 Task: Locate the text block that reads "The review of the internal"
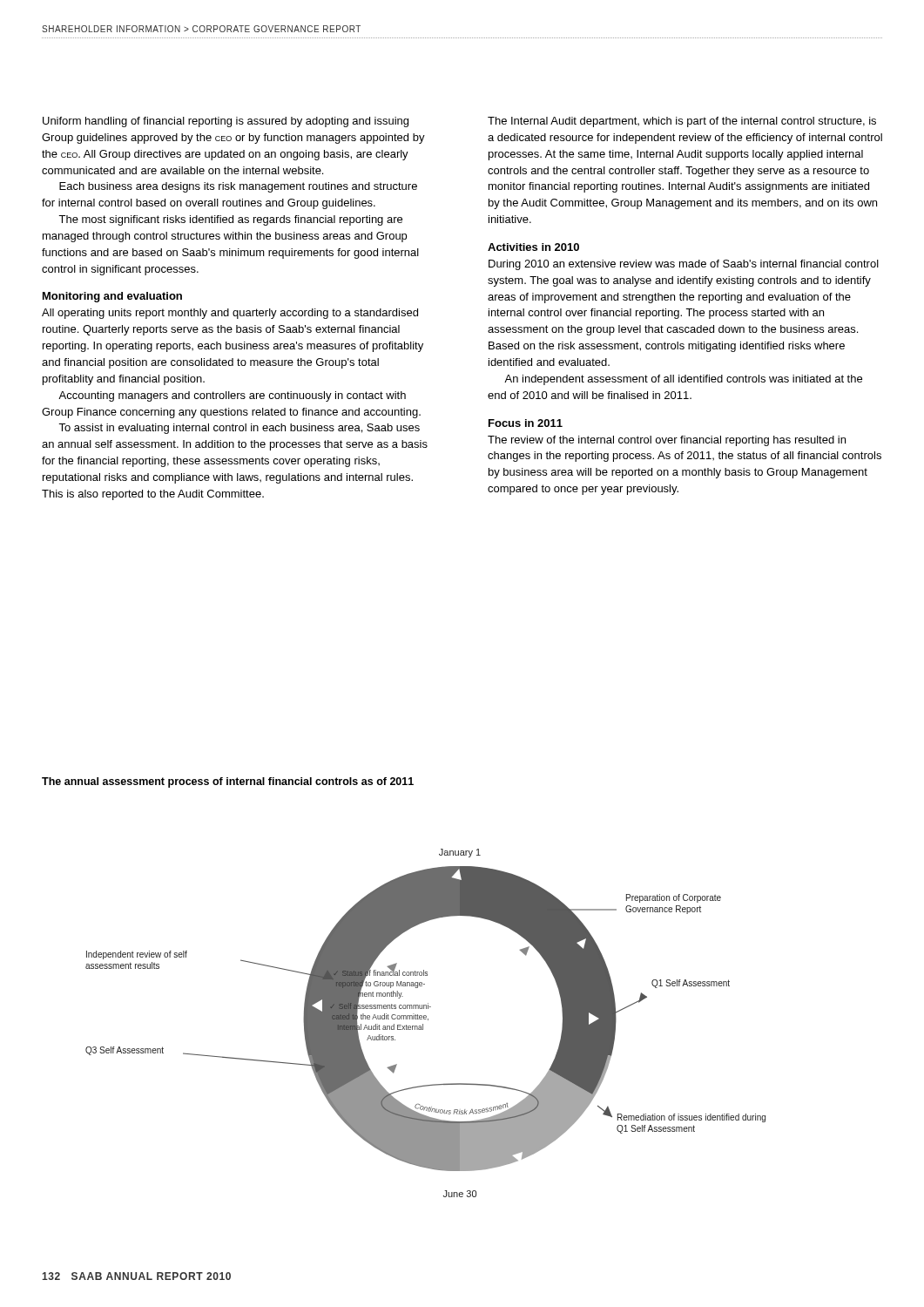686,465
